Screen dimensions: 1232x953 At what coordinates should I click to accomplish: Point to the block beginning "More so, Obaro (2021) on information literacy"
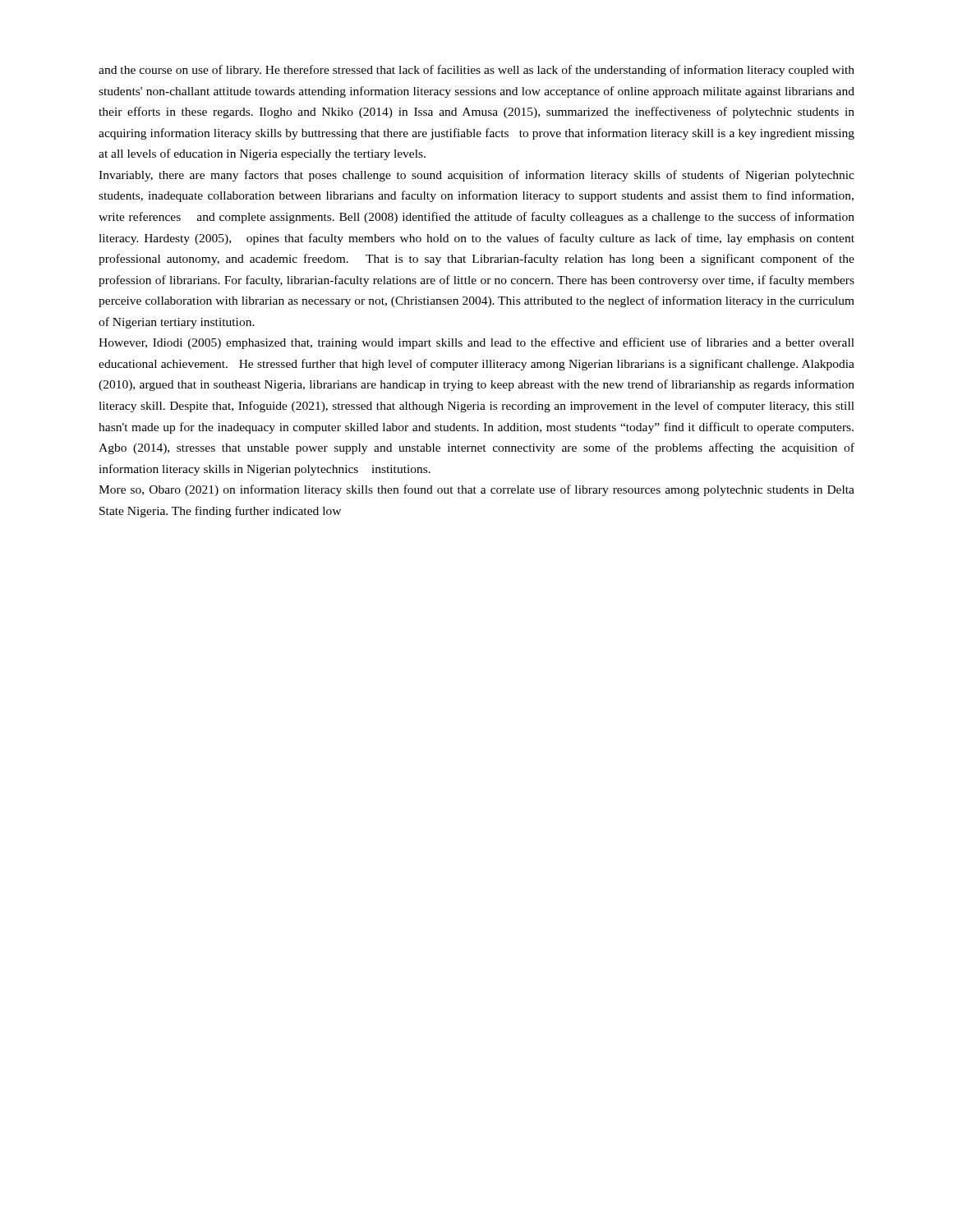point(476,500)
